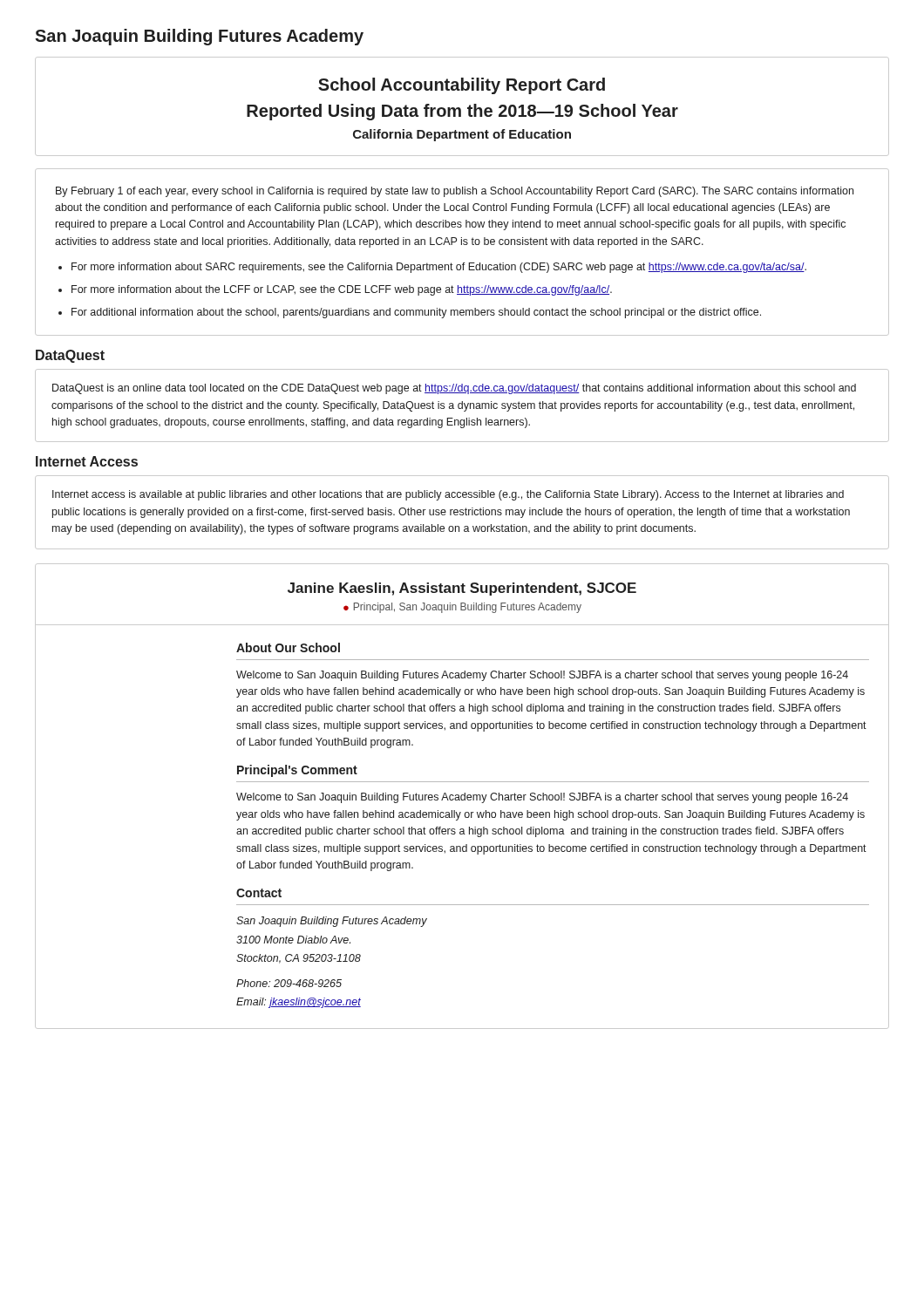Select the text containing "● Principal, San Joaquin Building Futures Academy"
This screenshot has width=924, height=1308.
click(x=462, y=607)
